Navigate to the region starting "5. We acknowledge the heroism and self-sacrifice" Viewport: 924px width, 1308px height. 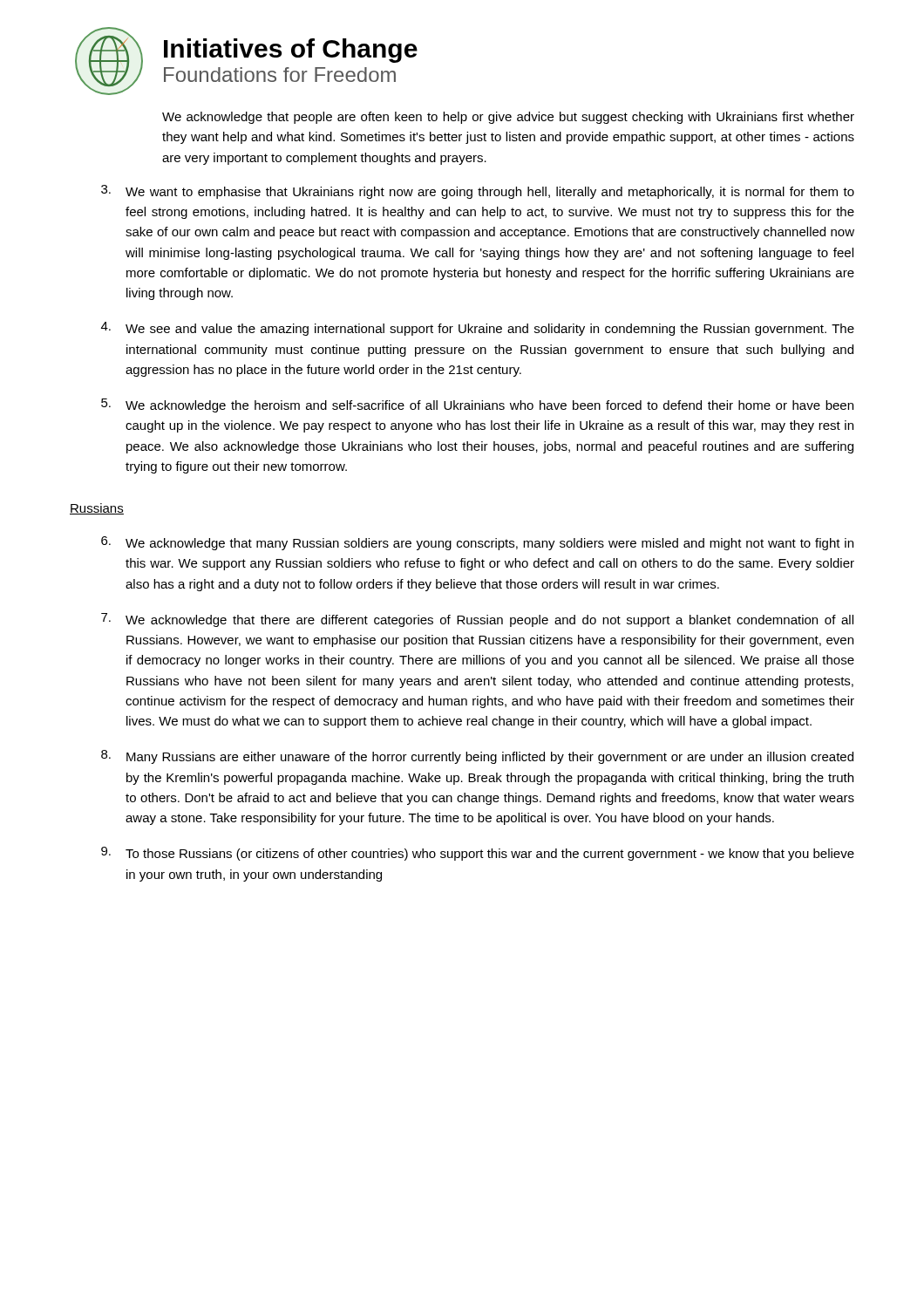point(462,436)
